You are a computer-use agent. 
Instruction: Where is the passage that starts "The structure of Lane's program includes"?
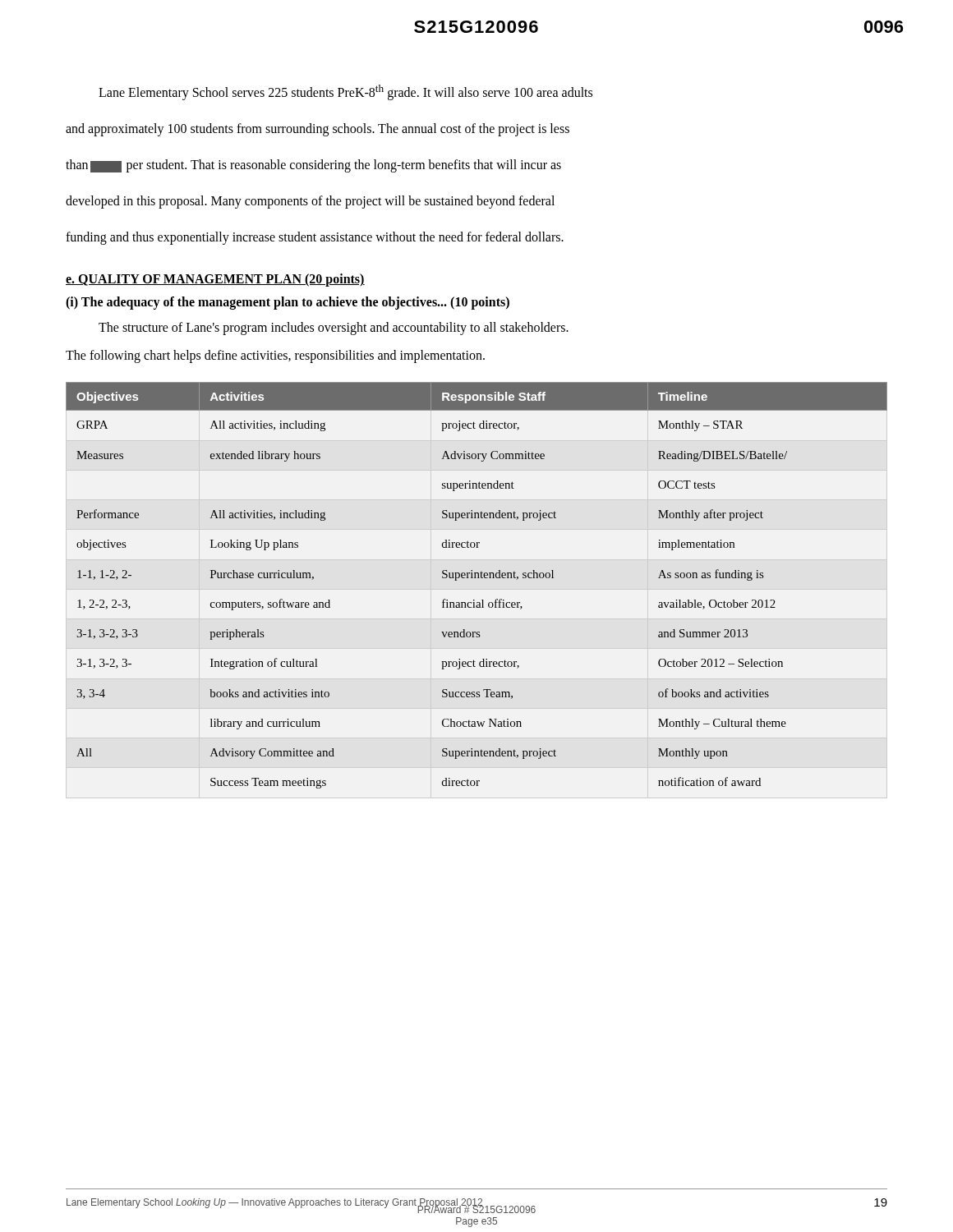476,342
